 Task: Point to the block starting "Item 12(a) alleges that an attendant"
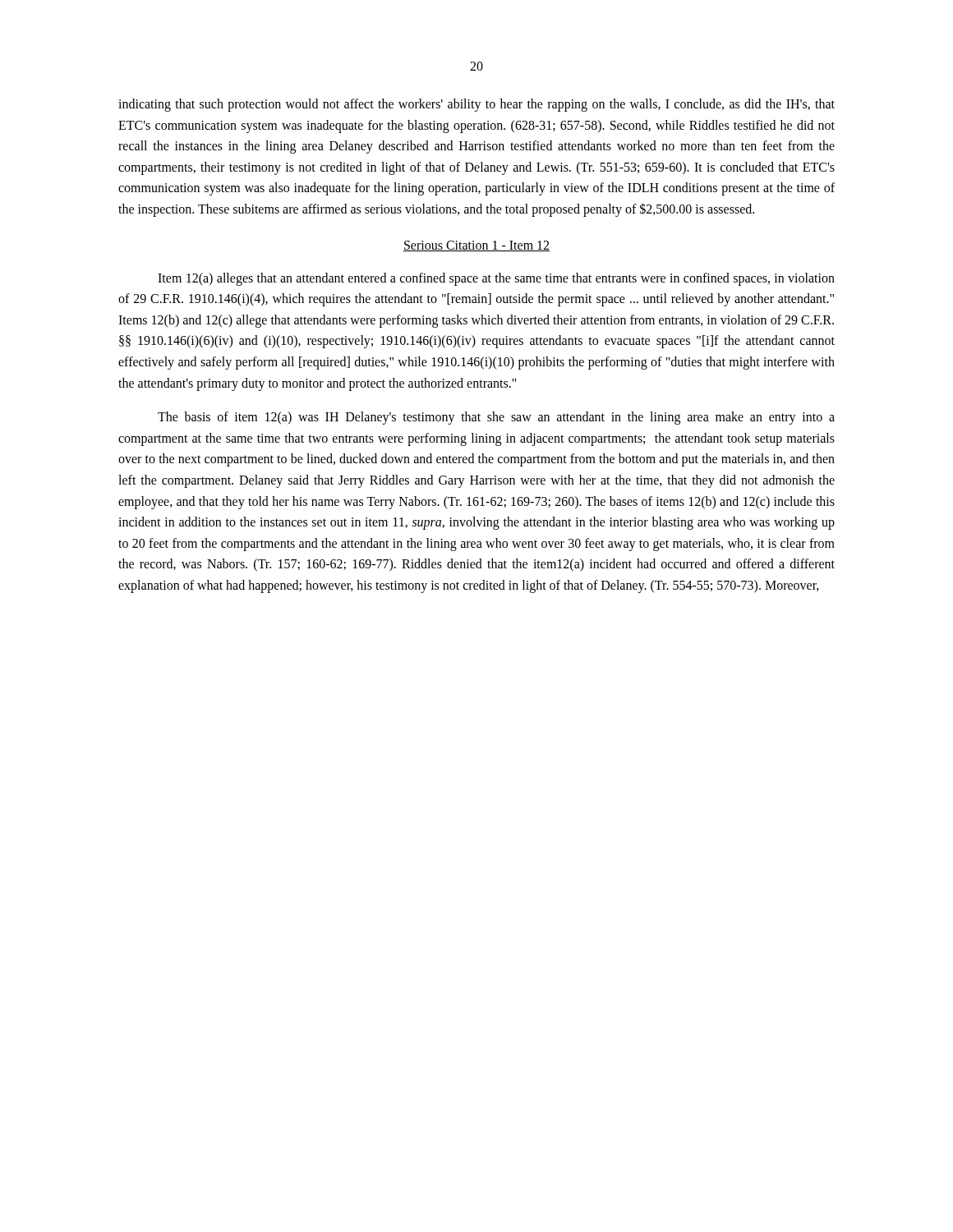click(x=476, y=330)
